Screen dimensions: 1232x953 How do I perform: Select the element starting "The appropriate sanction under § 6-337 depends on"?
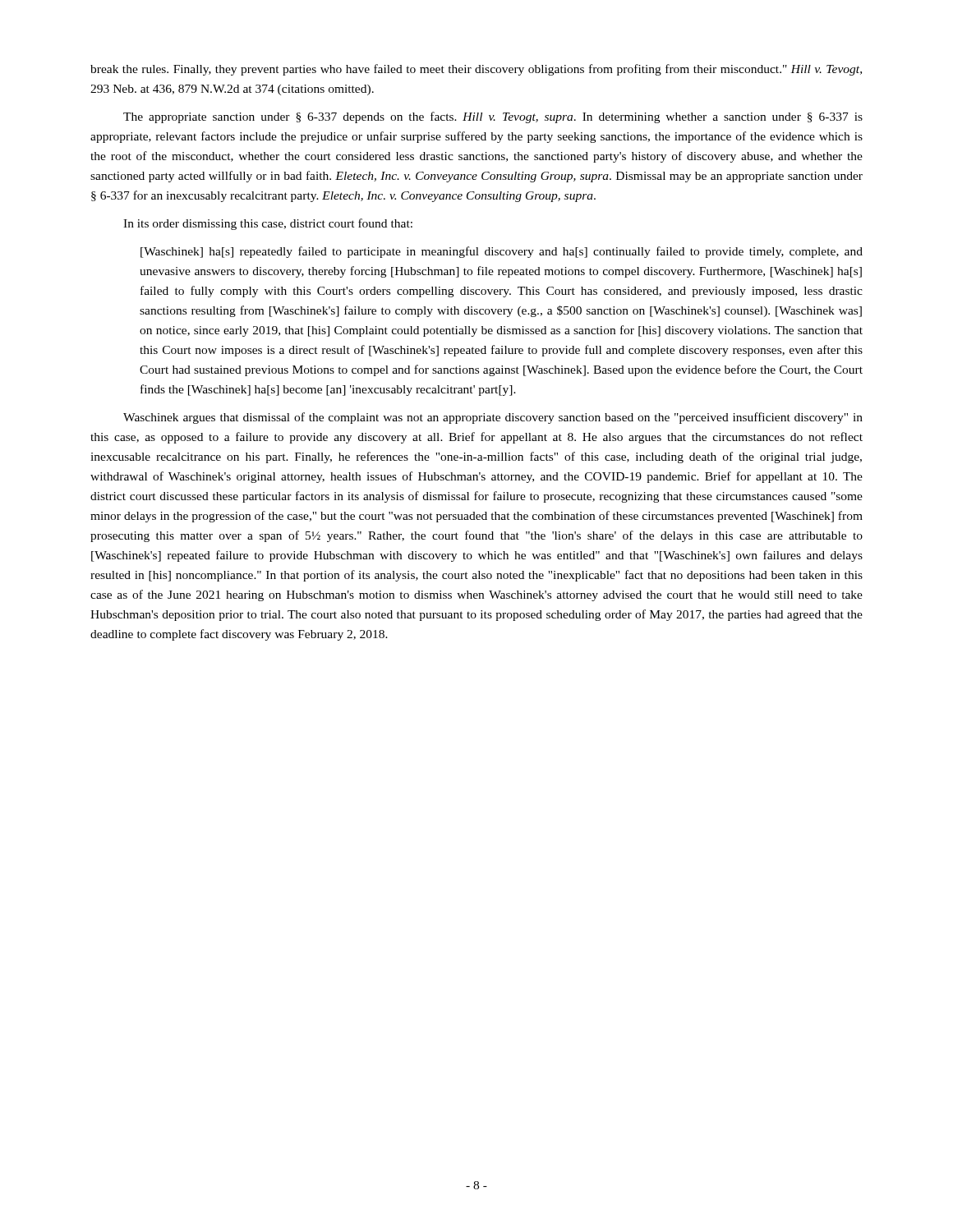point(476,156)
